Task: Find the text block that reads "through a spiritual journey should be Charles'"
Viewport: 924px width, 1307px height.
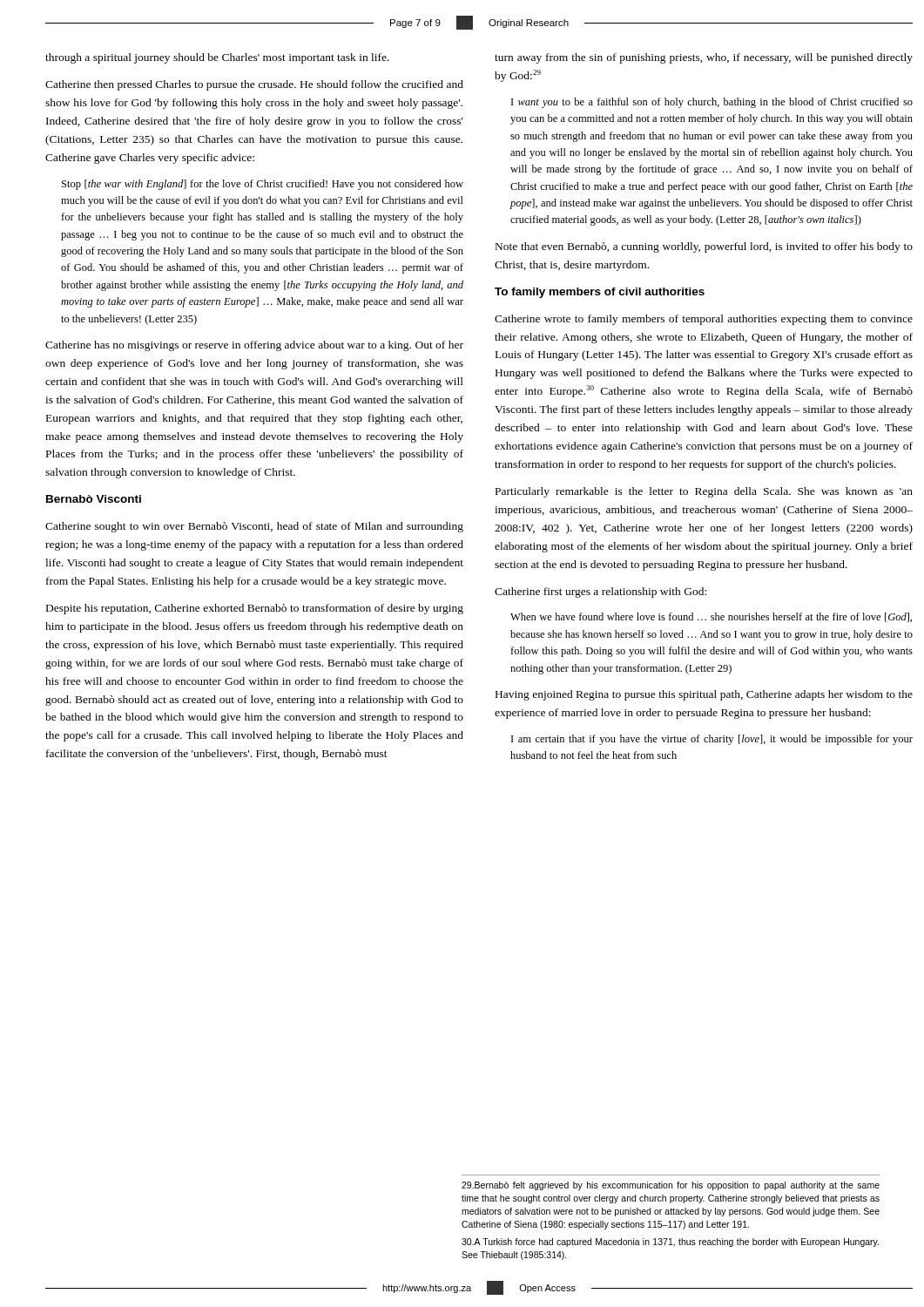Action: pos(254,58)
